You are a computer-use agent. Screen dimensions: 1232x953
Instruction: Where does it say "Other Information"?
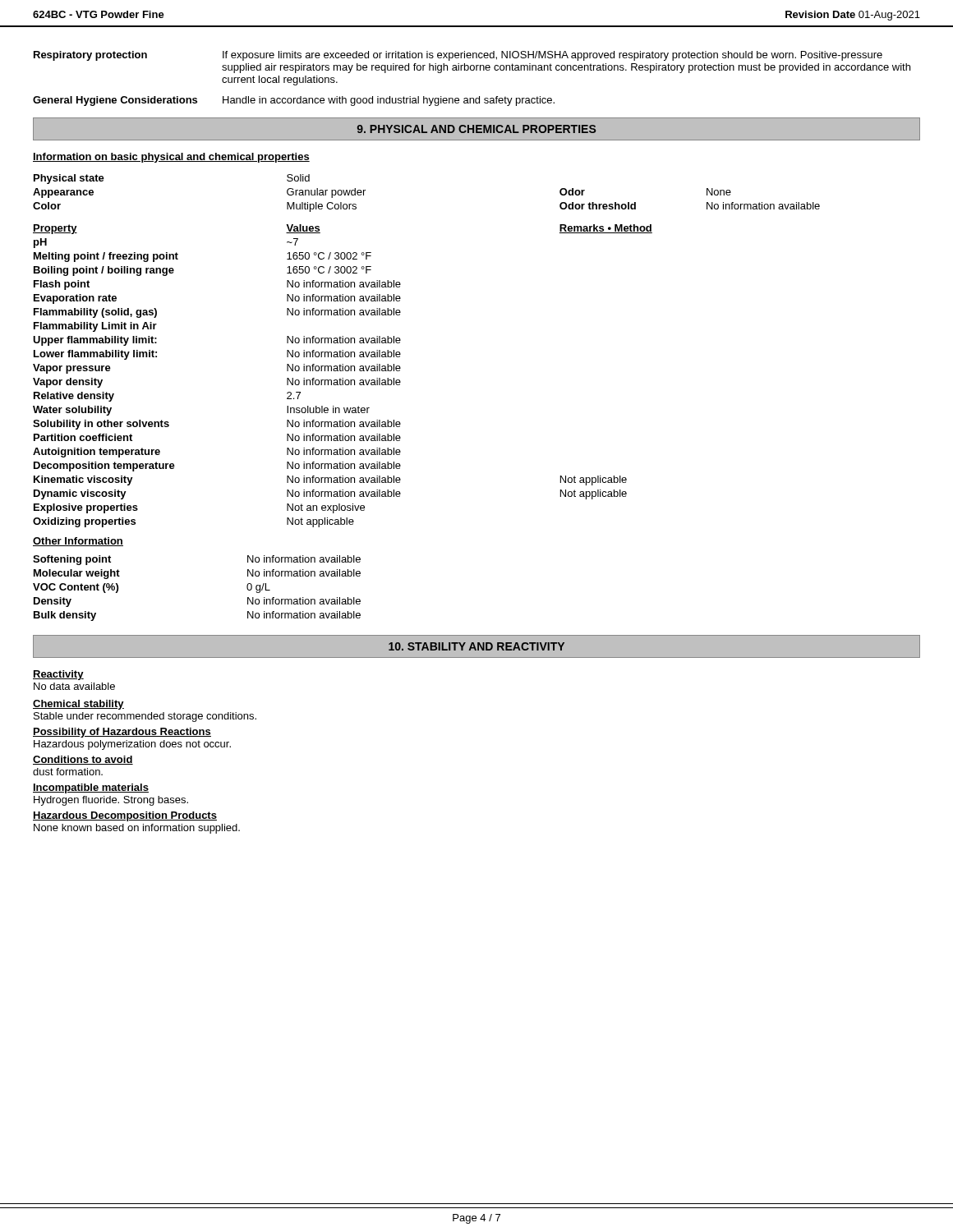[x=78, y=541]
